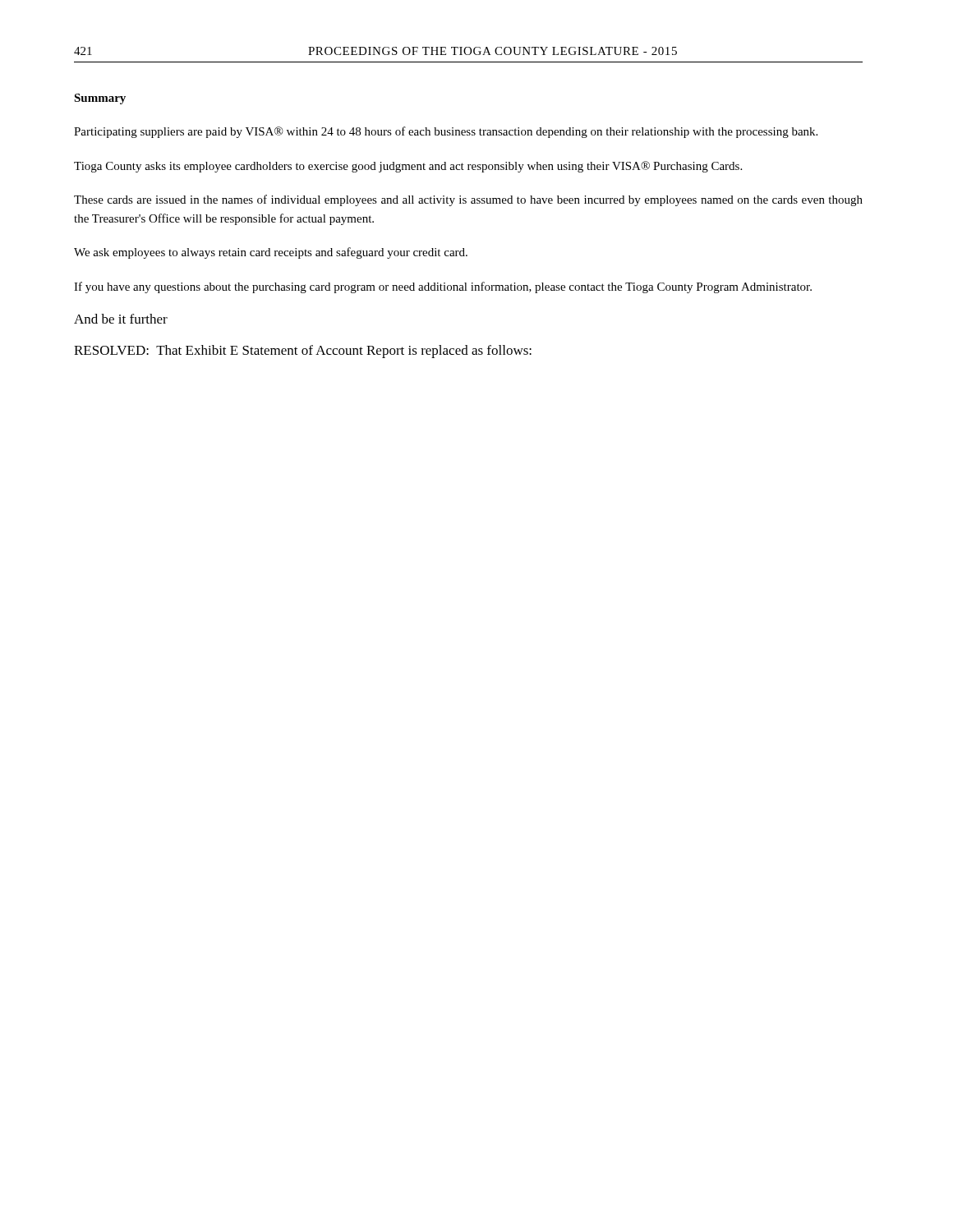Find the passage starting "These cards are issued"

(x=468, y=209)
